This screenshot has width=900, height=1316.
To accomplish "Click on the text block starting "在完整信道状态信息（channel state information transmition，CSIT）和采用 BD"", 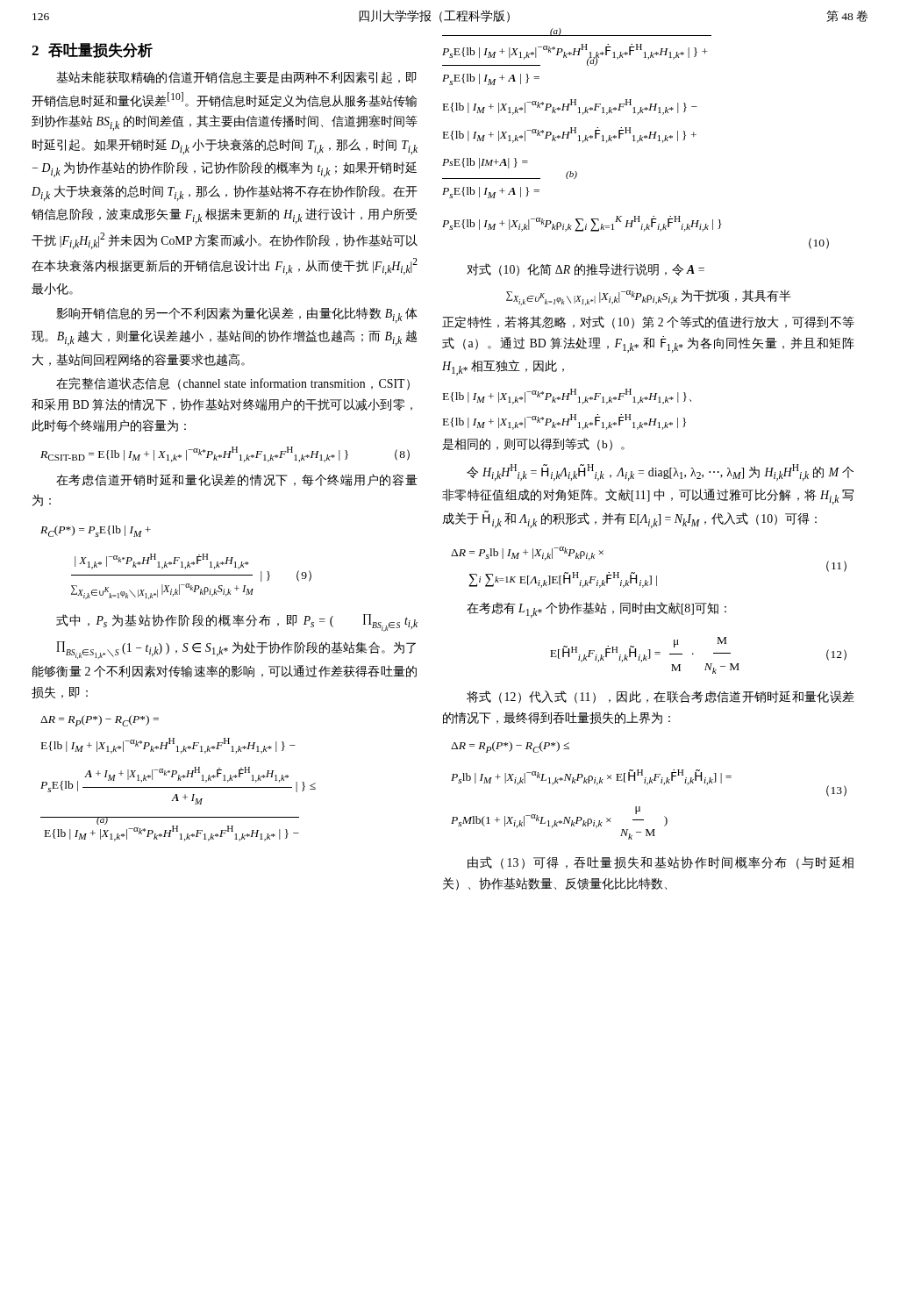I will [x=225, y=405].
